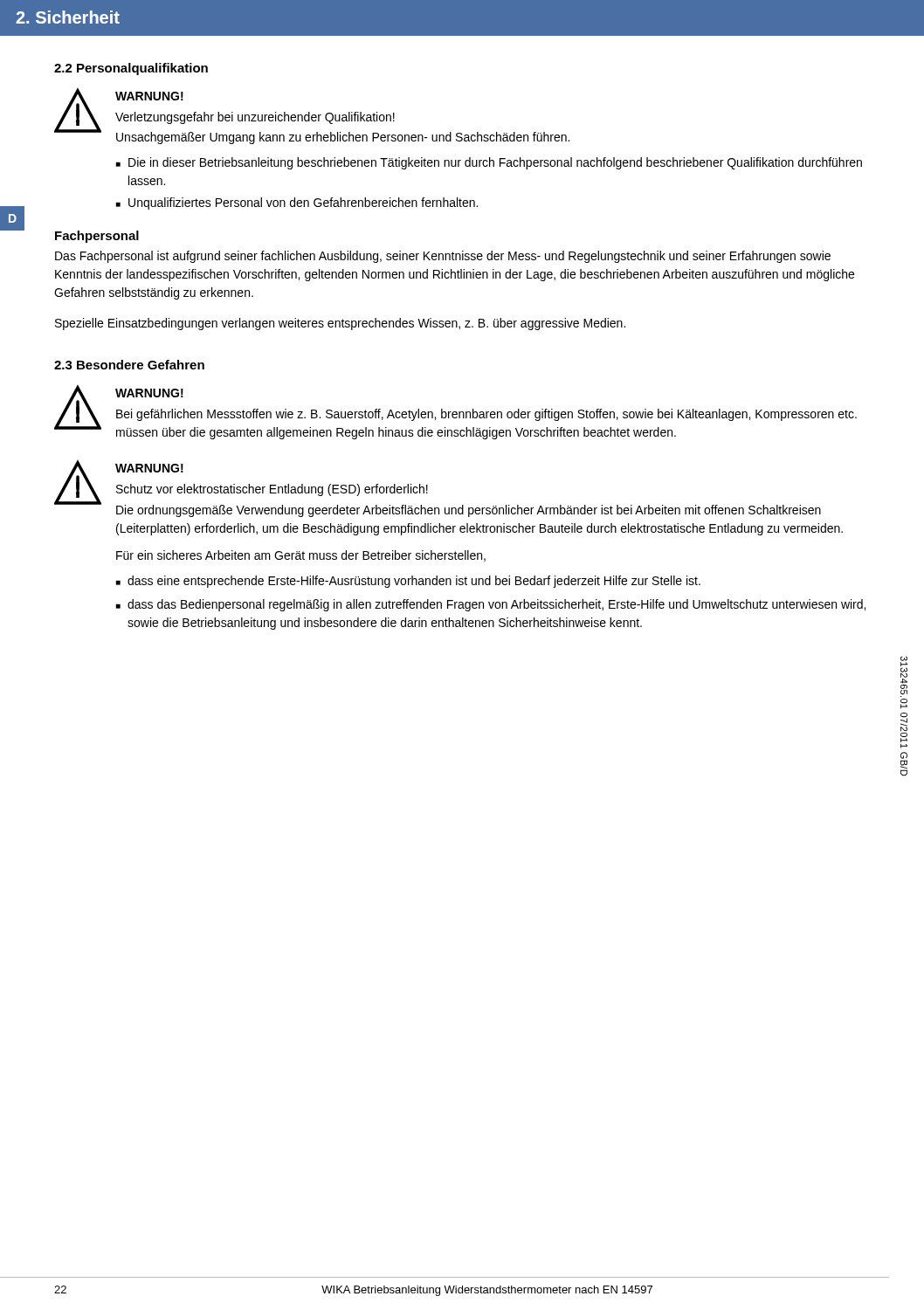Navigate to the element starting "01 07/2011 GB/D"
This screenshot has width=924, height=1310.
pos(904,716)
